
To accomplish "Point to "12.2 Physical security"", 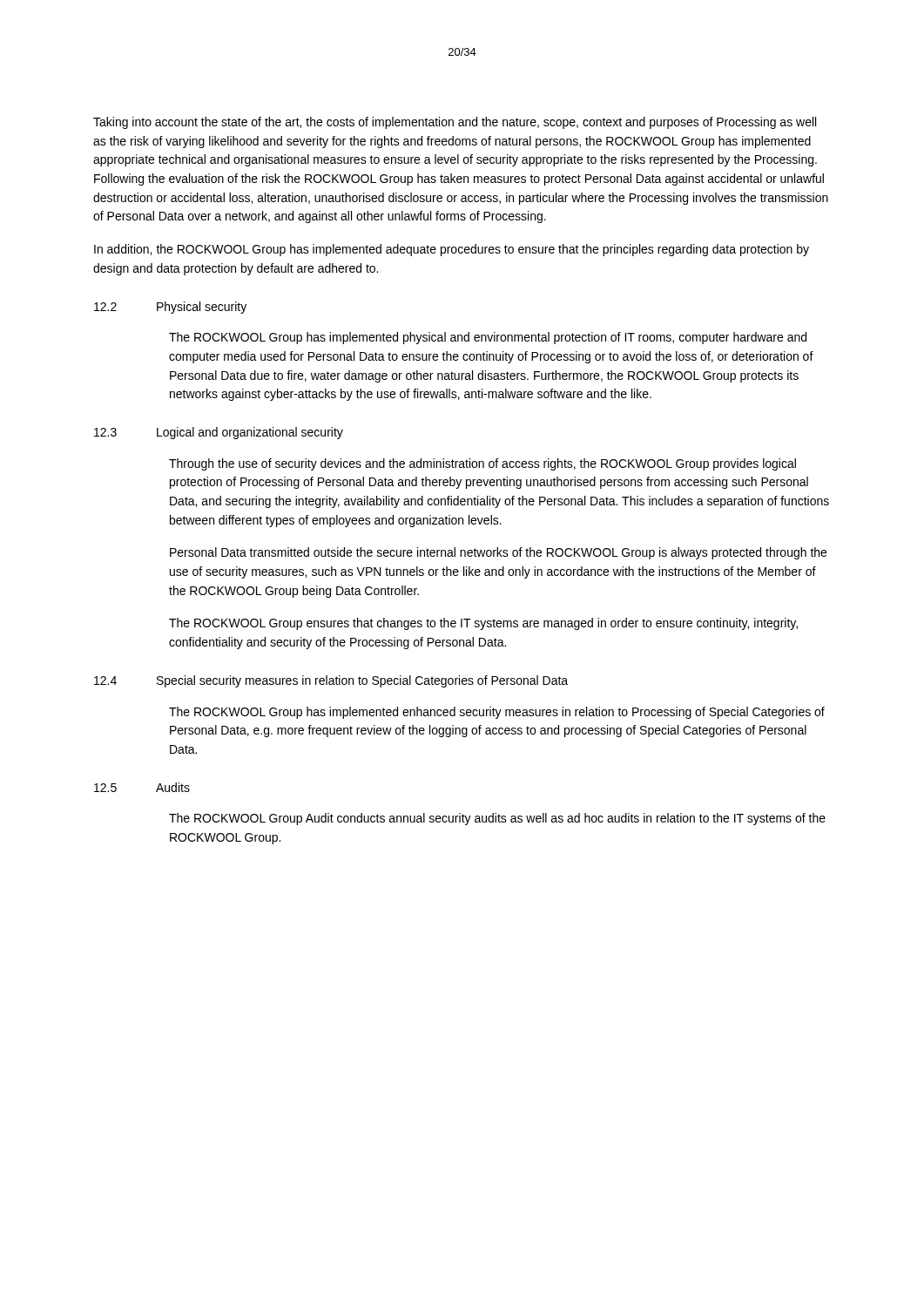I will click(170, 307).
